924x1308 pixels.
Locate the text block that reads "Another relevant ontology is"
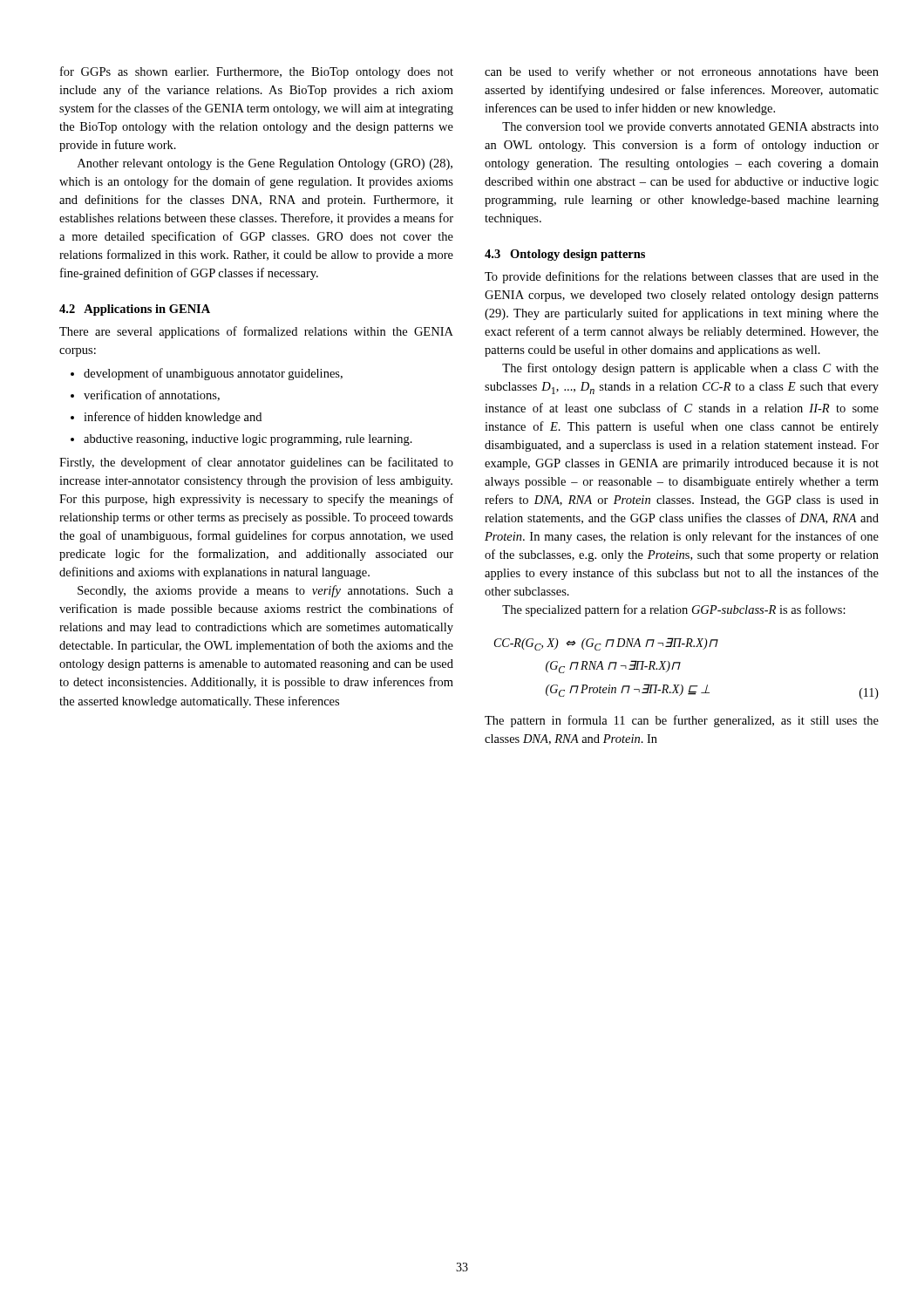pyautogui.click(x=256, y=219)
